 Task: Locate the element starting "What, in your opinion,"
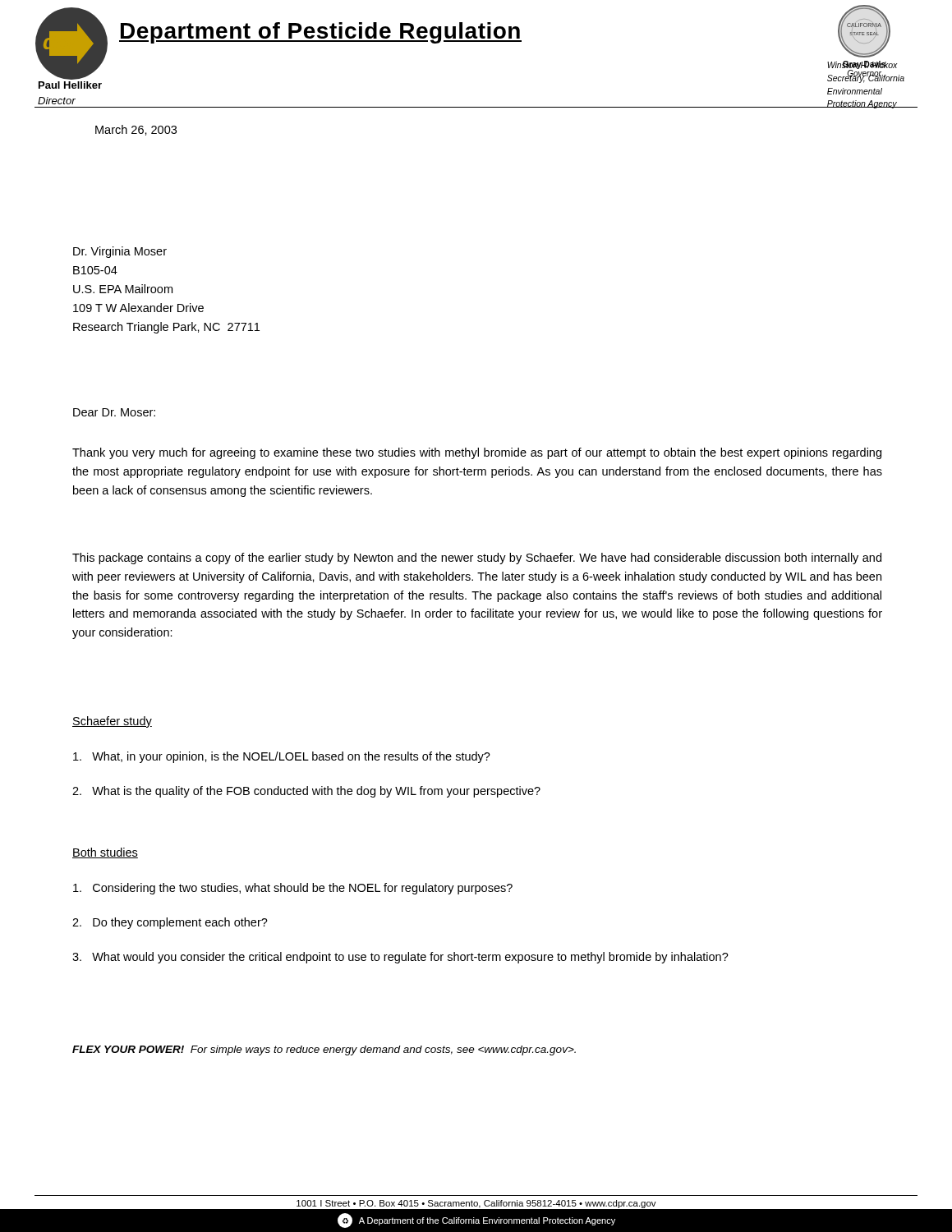click(x=281, y=756)
